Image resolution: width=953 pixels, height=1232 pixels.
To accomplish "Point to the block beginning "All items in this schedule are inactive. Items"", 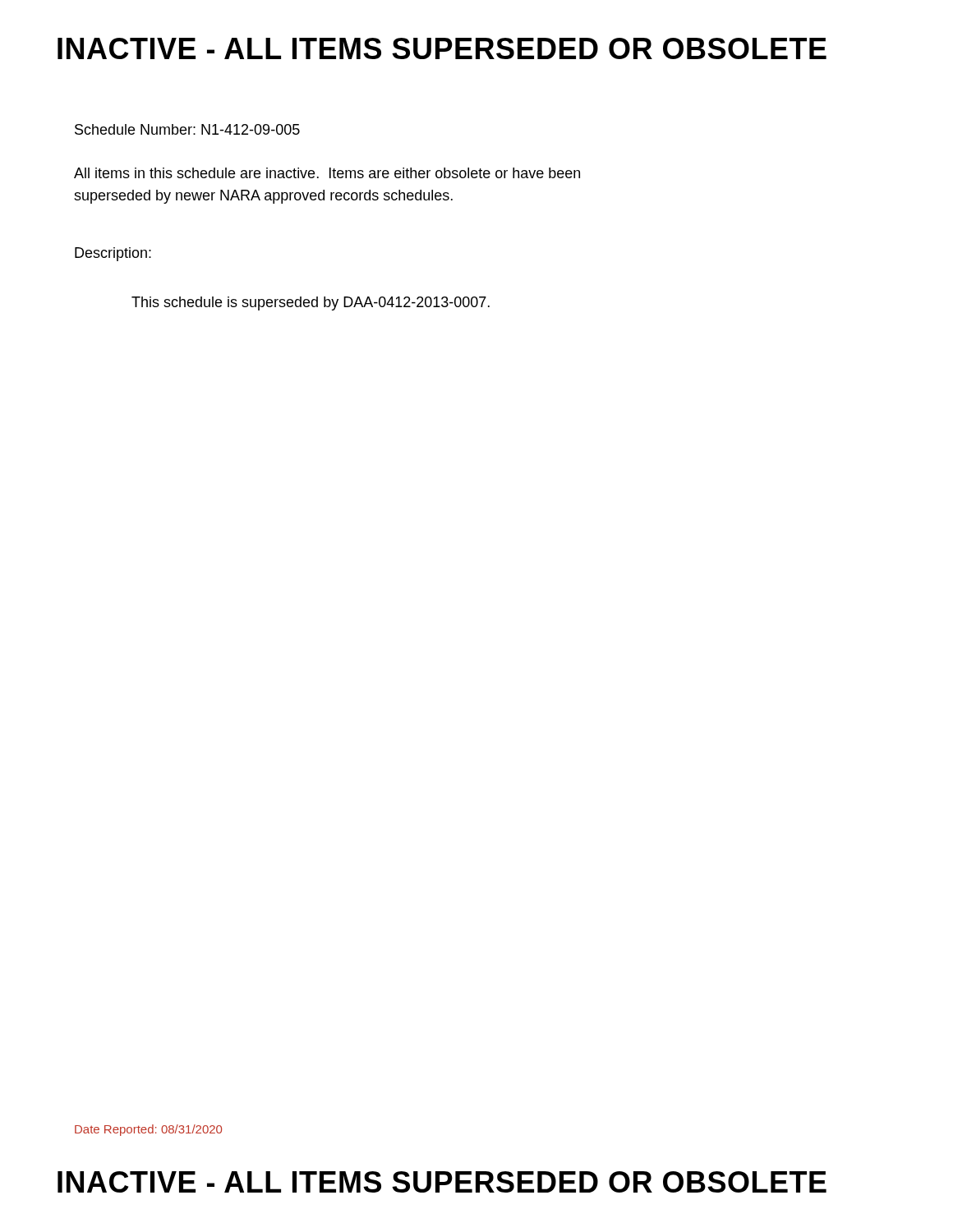I will point(328,184).
